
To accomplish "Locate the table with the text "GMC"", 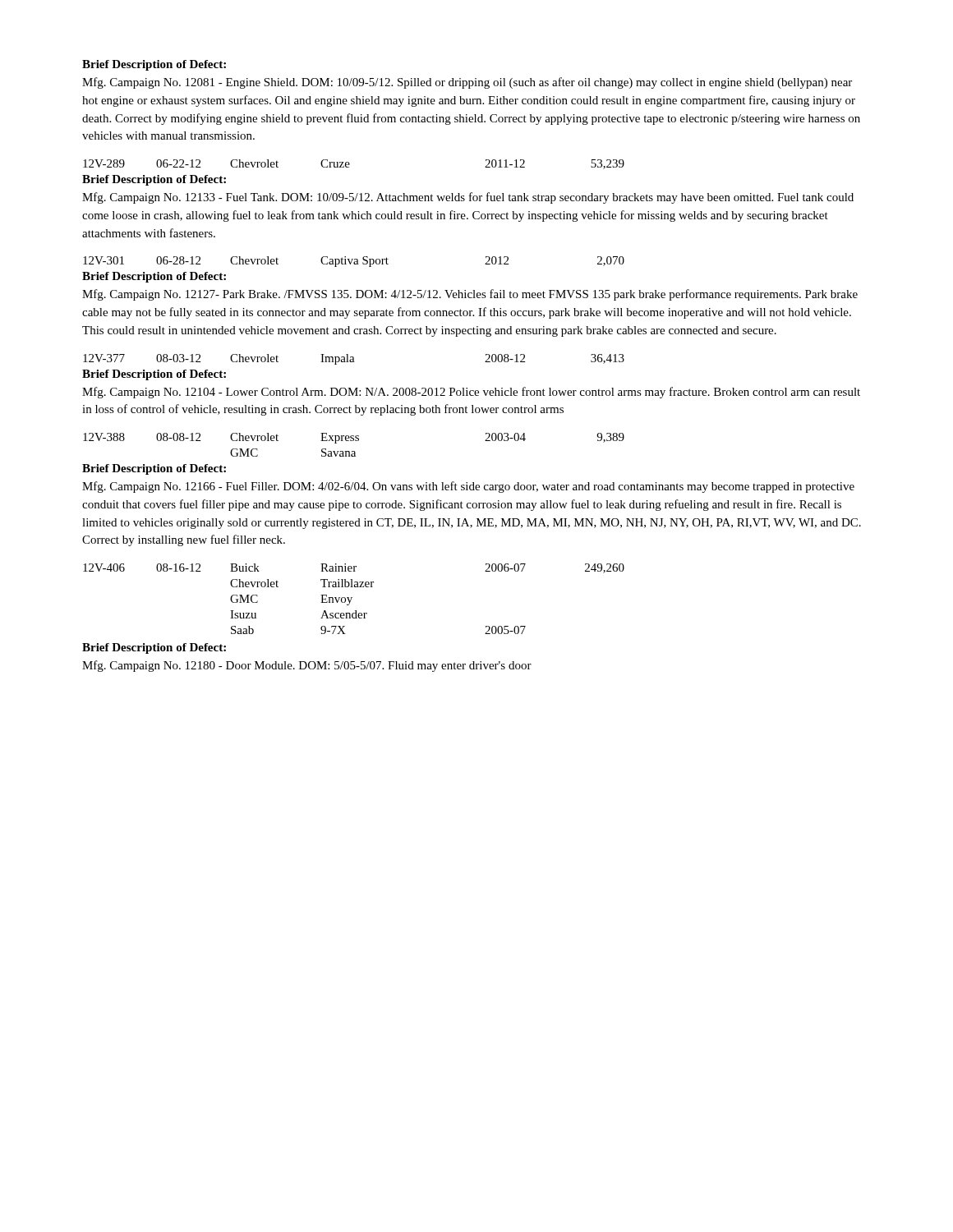I will pos(476,600).
